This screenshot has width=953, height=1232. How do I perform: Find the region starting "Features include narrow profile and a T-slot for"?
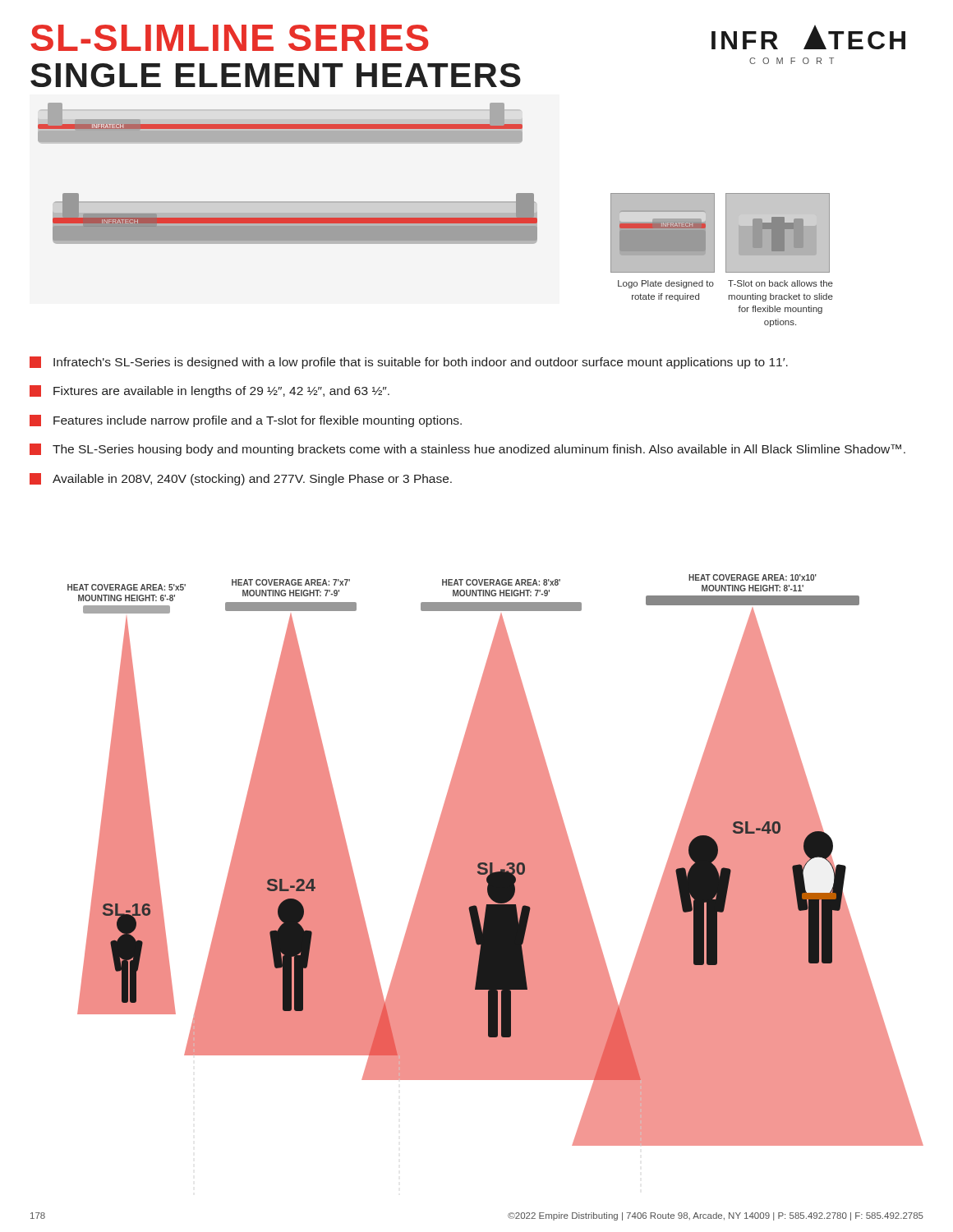(246, 421)
